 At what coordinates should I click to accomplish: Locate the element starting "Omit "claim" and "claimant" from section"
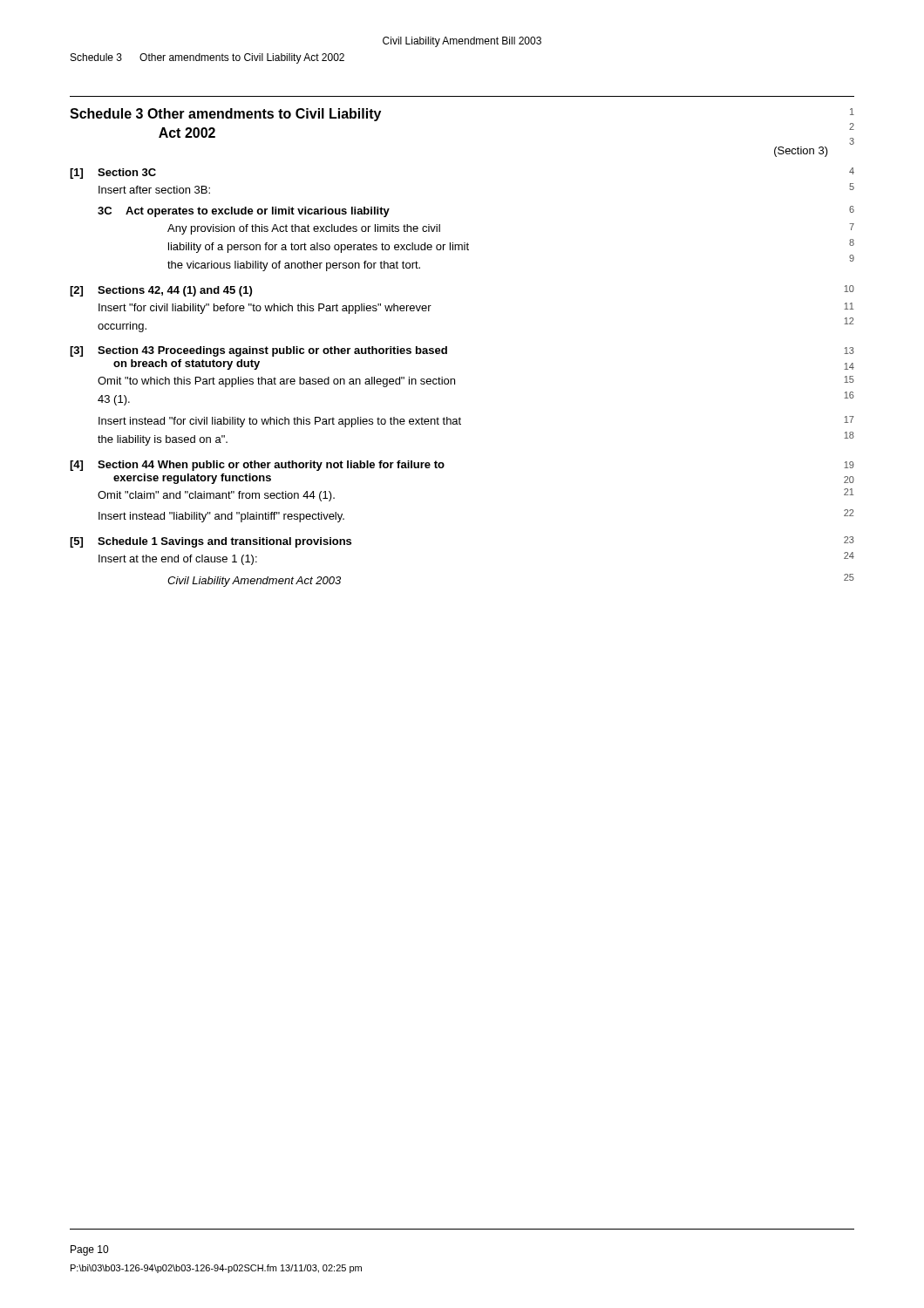point(217,494)
